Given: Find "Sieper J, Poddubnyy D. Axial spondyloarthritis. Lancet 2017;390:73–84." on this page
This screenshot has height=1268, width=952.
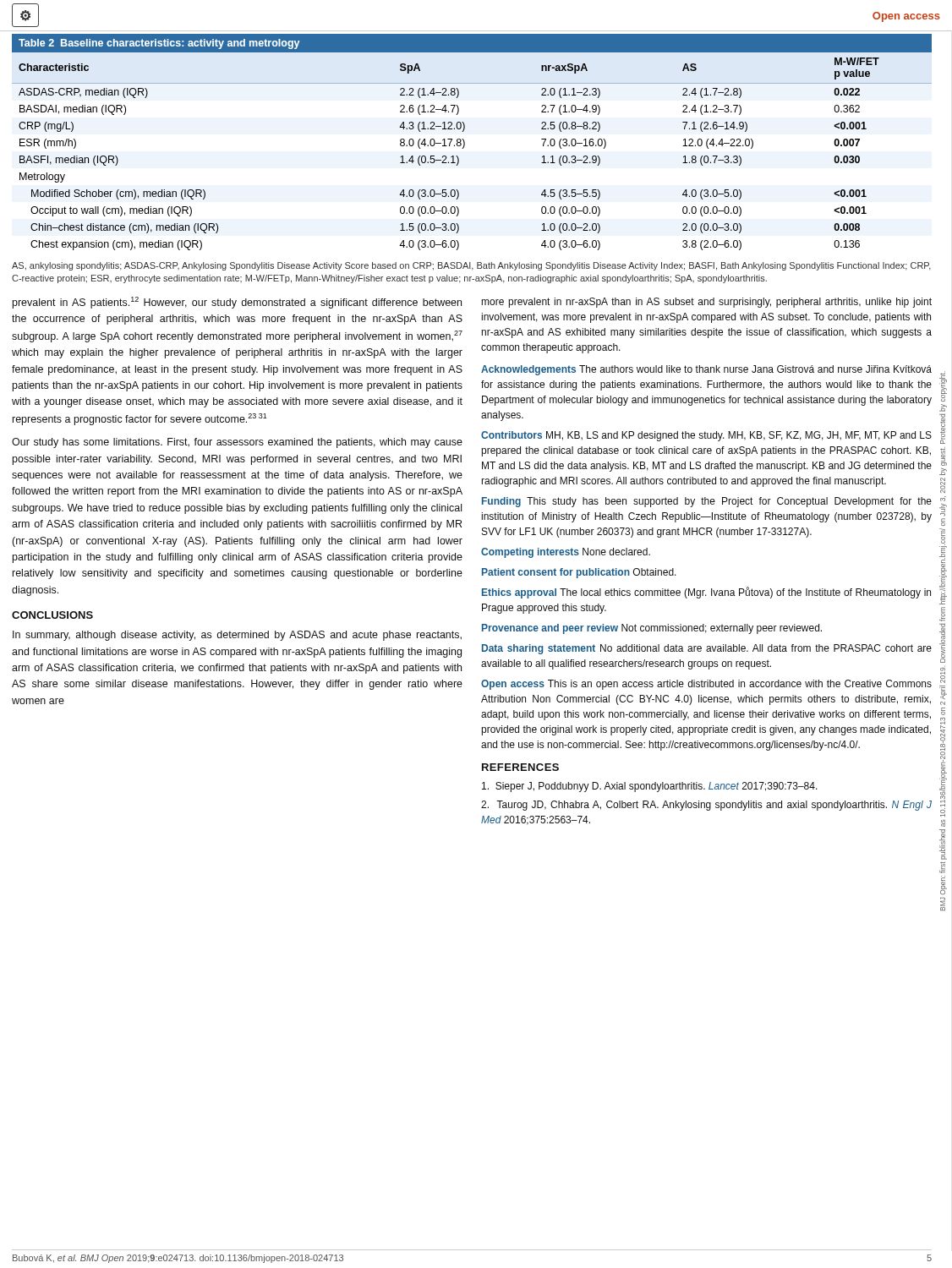Looking at the screenshot, I should (649, 786).
